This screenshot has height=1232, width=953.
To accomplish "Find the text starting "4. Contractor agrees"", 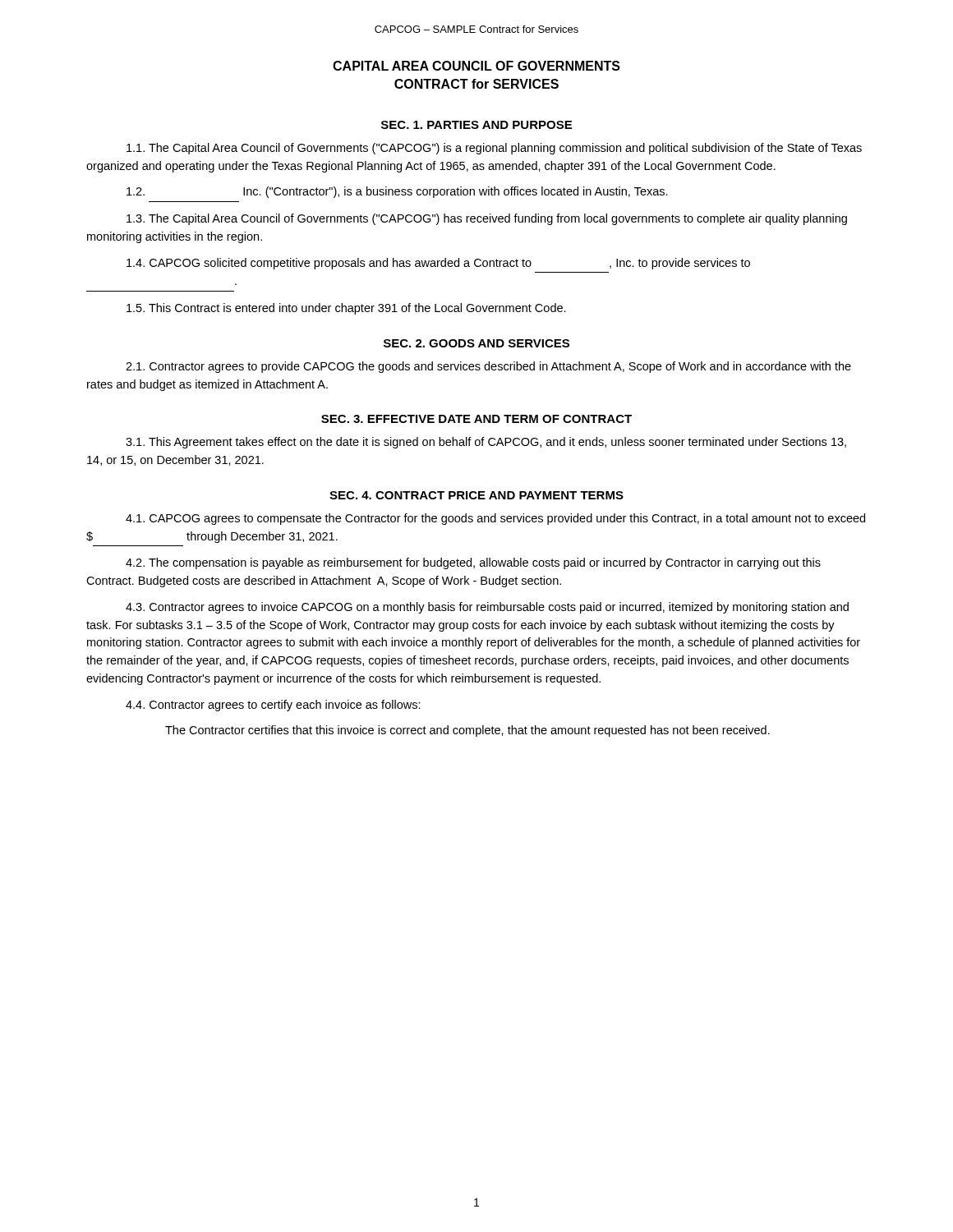I will pos(273,704).
